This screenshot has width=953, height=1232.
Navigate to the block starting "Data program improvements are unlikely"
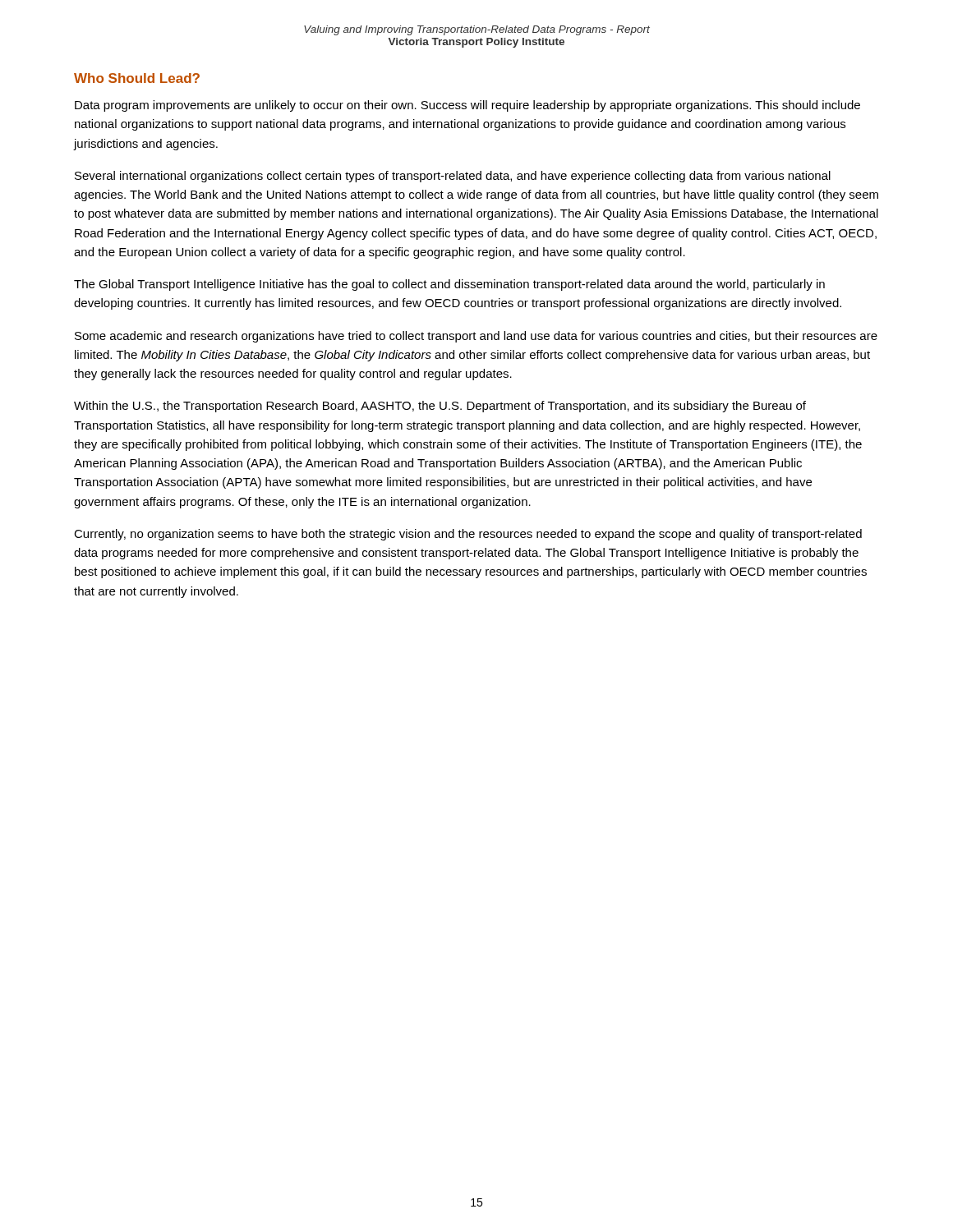click(x=467, y=124)
